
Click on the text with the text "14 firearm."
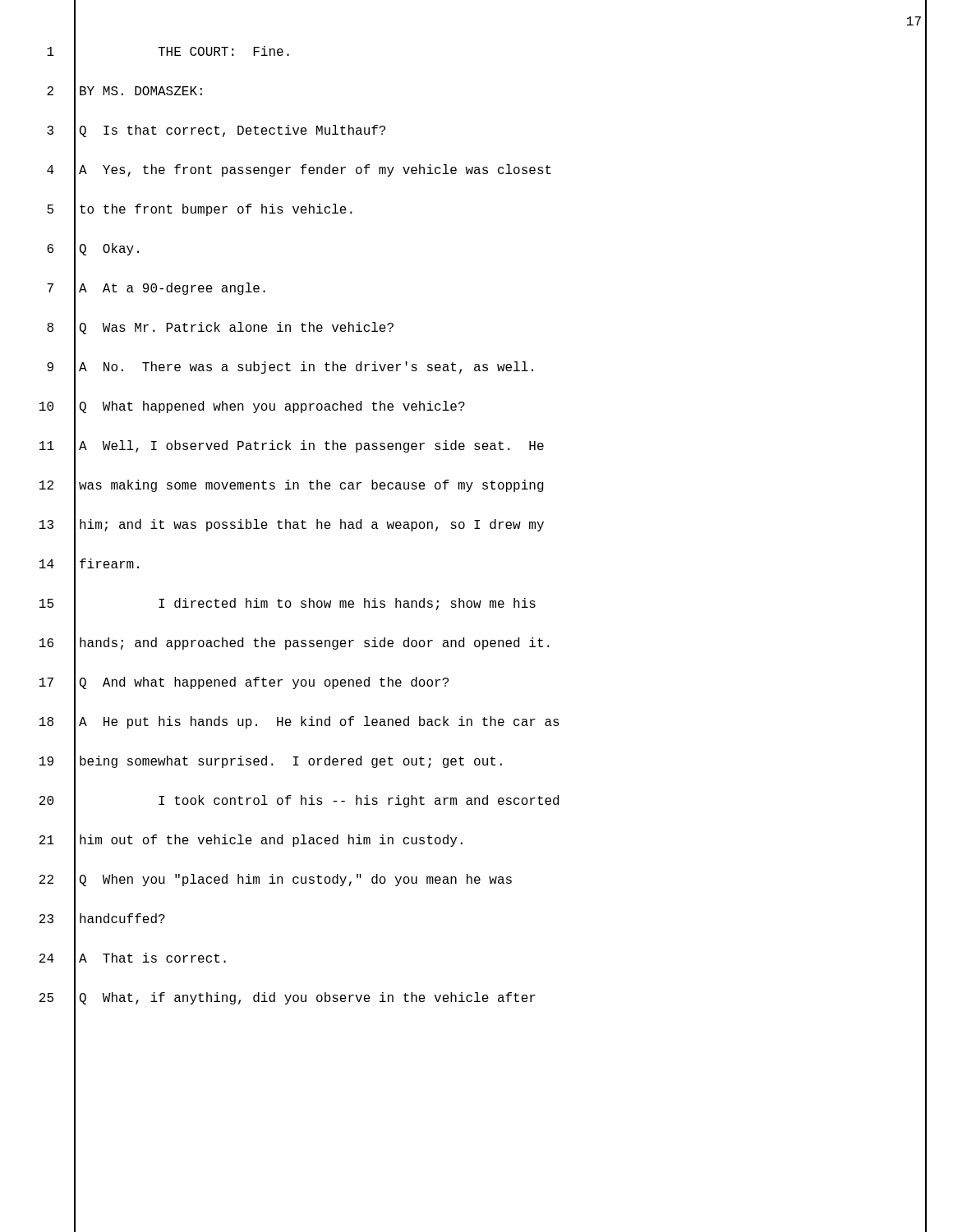click(x=91, y=565)
